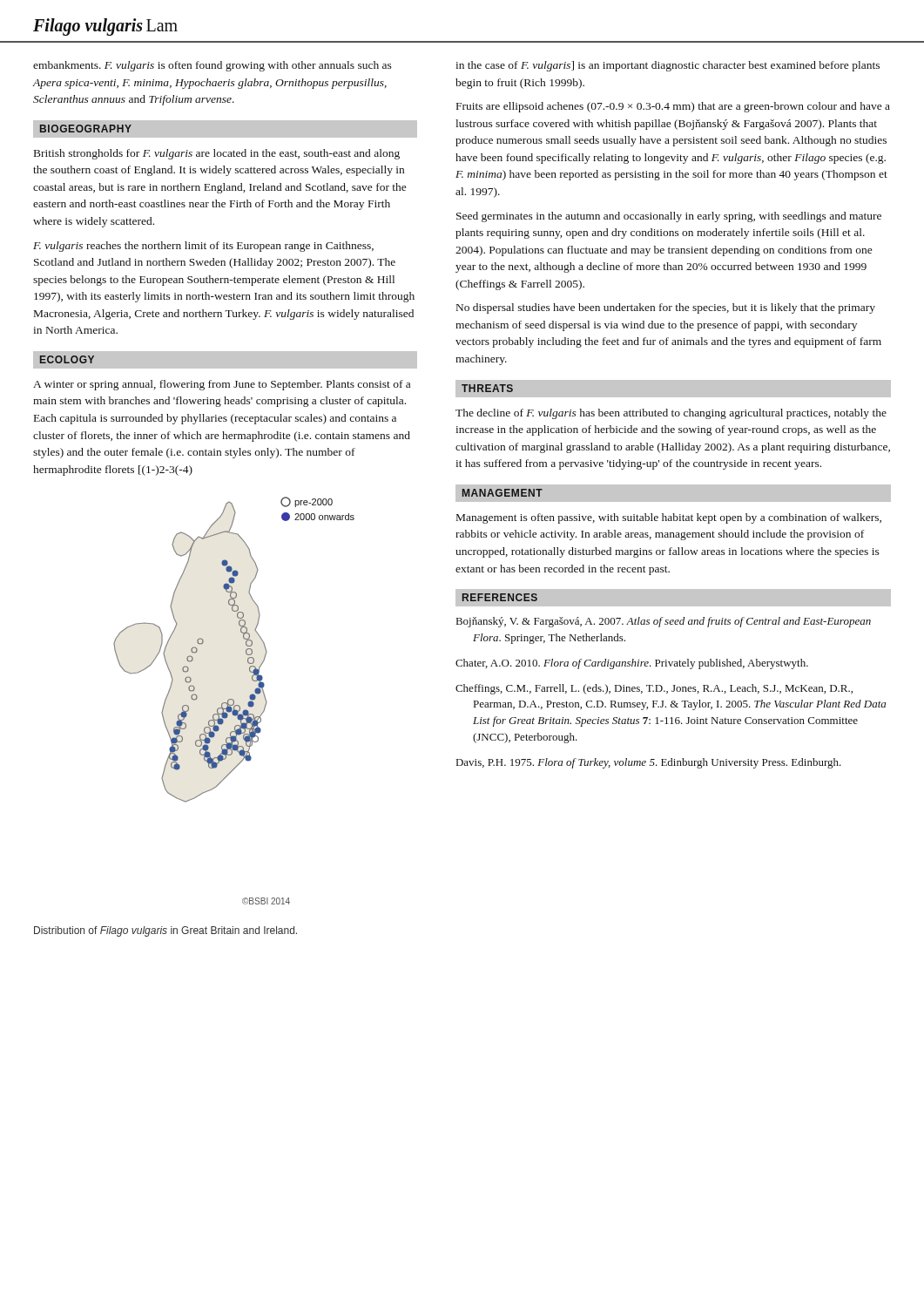Find the region starting "The decline of F."

[x=673, y=438]
